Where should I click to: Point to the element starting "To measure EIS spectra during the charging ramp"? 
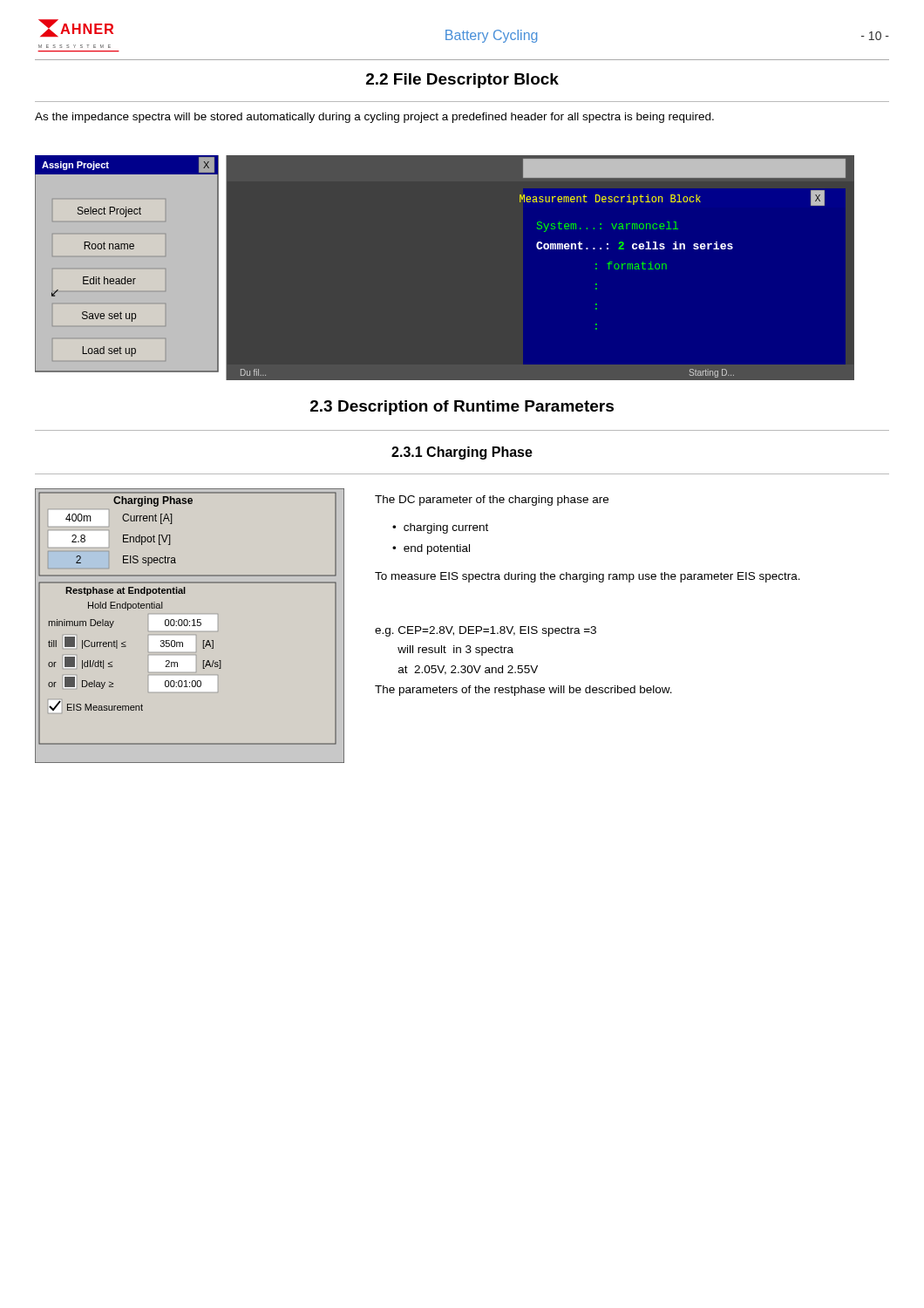[x=588, y=576]
